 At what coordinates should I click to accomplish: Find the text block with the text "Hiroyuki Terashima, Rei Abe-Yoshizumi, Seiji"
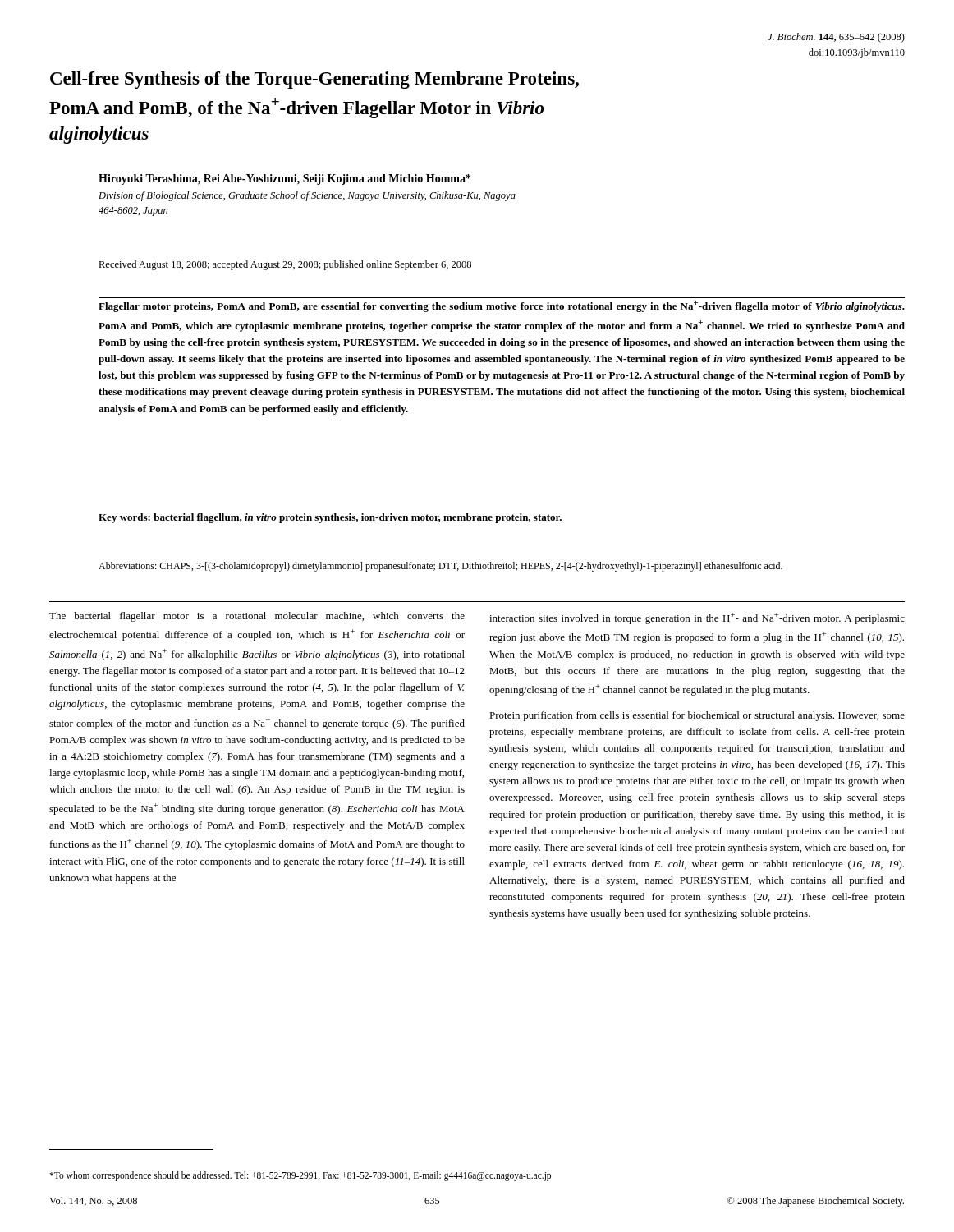point(502,195)
